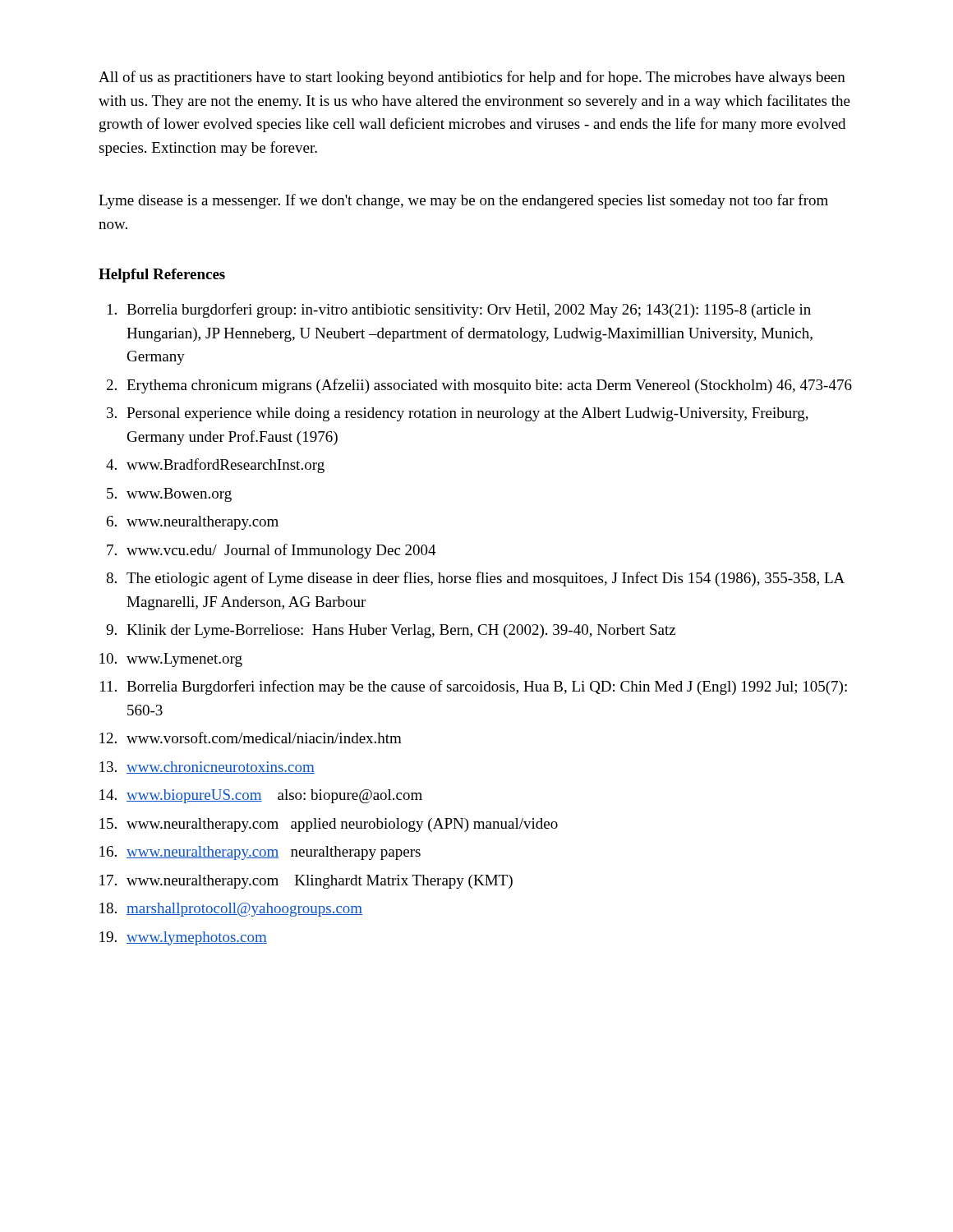Point to "www.neuraltherapy.com Klinghardt Matrix Therapy (KMT)"
The width and height of the screenshot is (953, 1232).
click(x=320, y=880)
